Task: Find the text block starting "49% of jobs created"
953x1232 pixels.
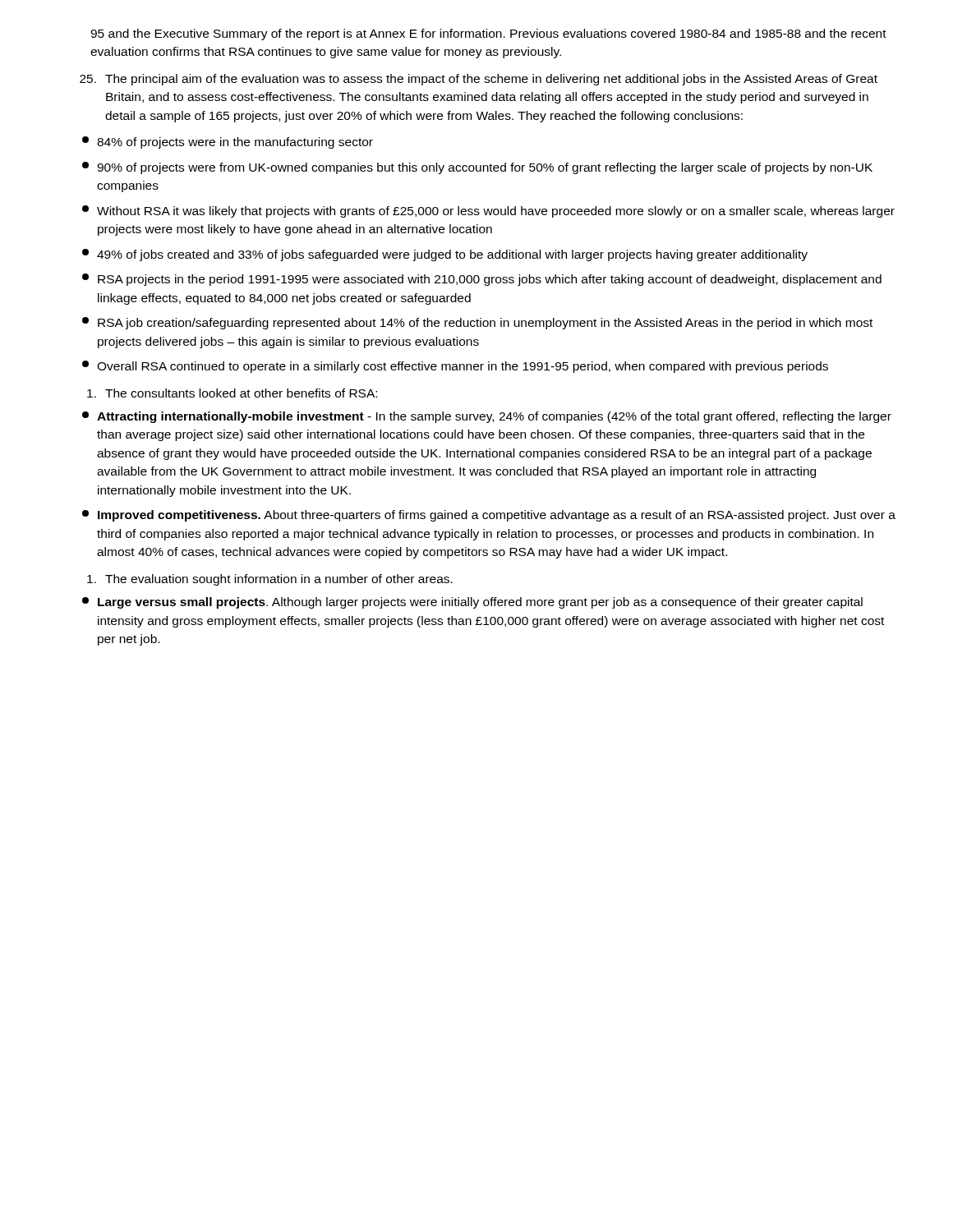Action: [x=489, y=255]
